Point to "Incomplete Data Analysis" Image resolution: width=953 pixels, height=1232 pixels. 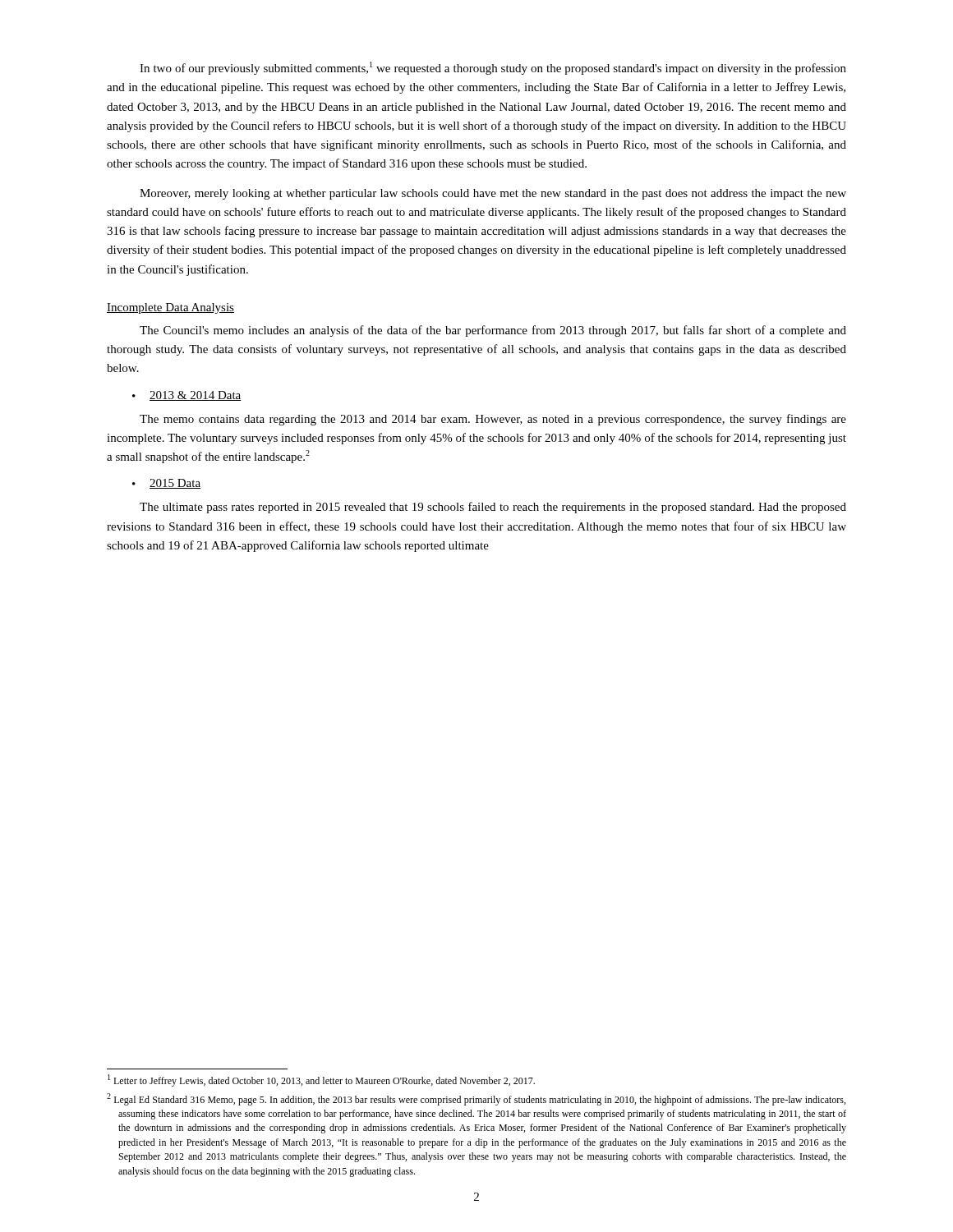coord(170,307)
